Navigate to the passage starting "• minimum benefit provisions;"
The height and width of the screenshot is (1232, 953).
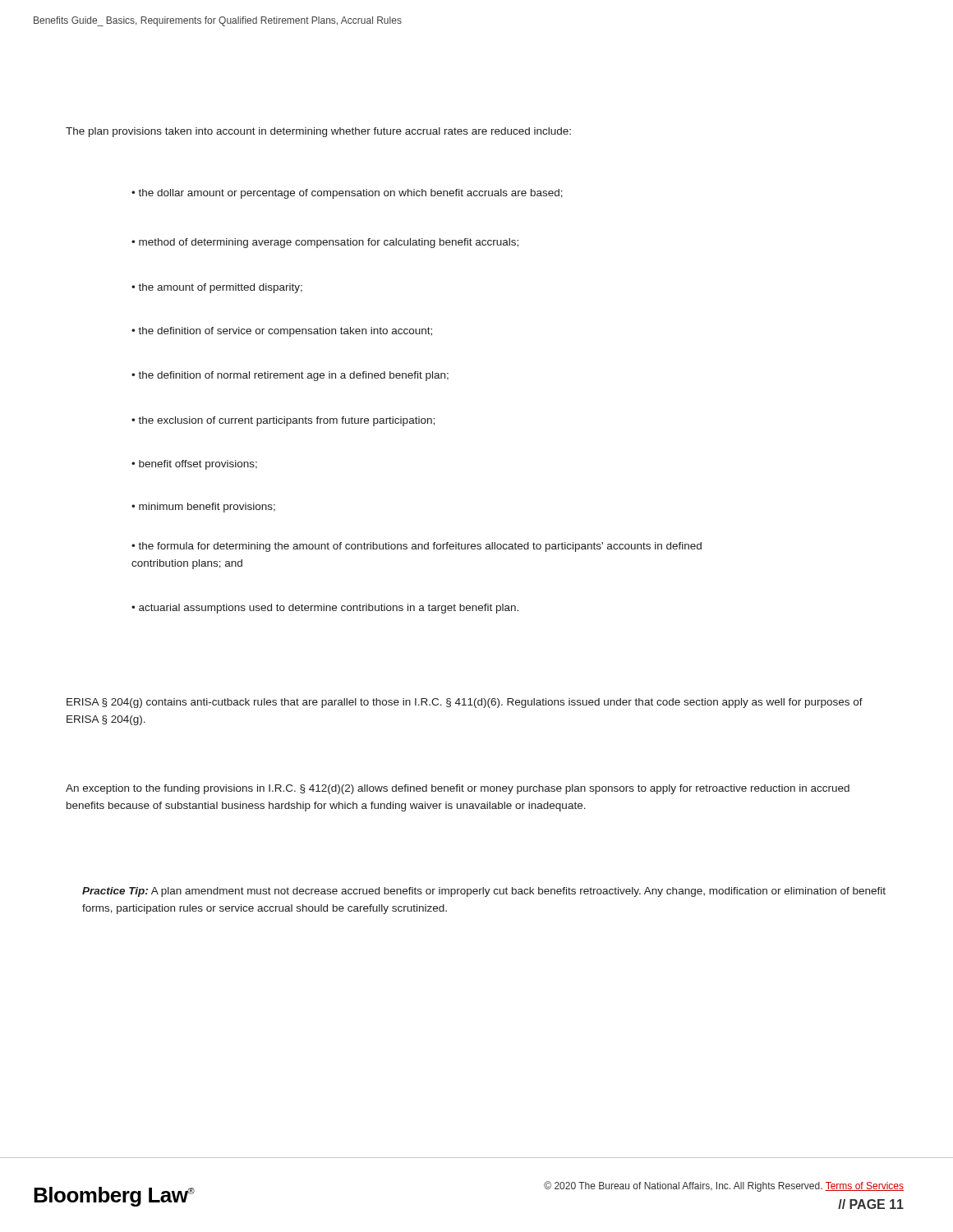coord(204,506)
